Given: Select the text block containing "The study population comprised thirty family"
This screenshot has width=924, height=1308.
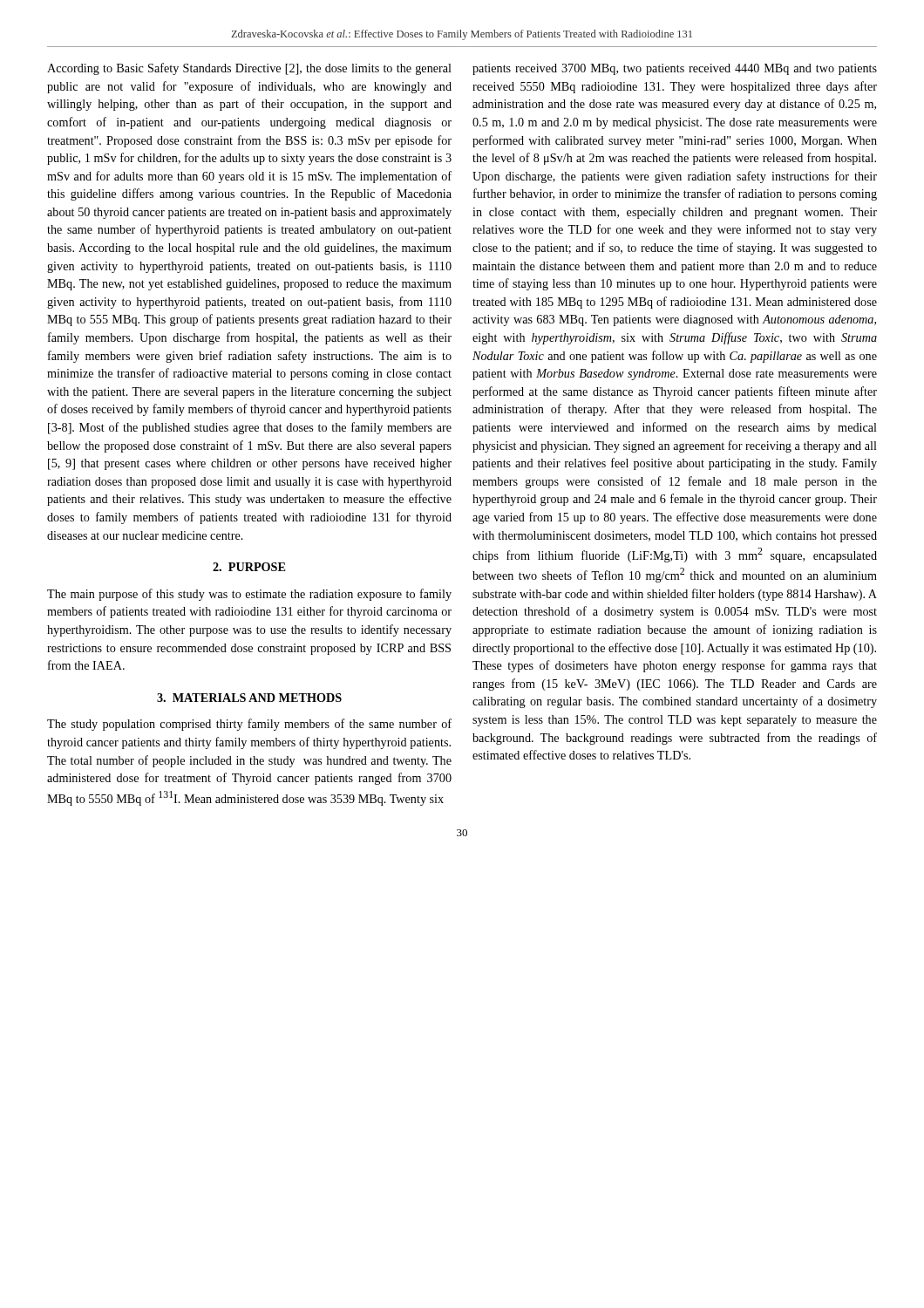Looking at the screenshot, I should (249, 761).
